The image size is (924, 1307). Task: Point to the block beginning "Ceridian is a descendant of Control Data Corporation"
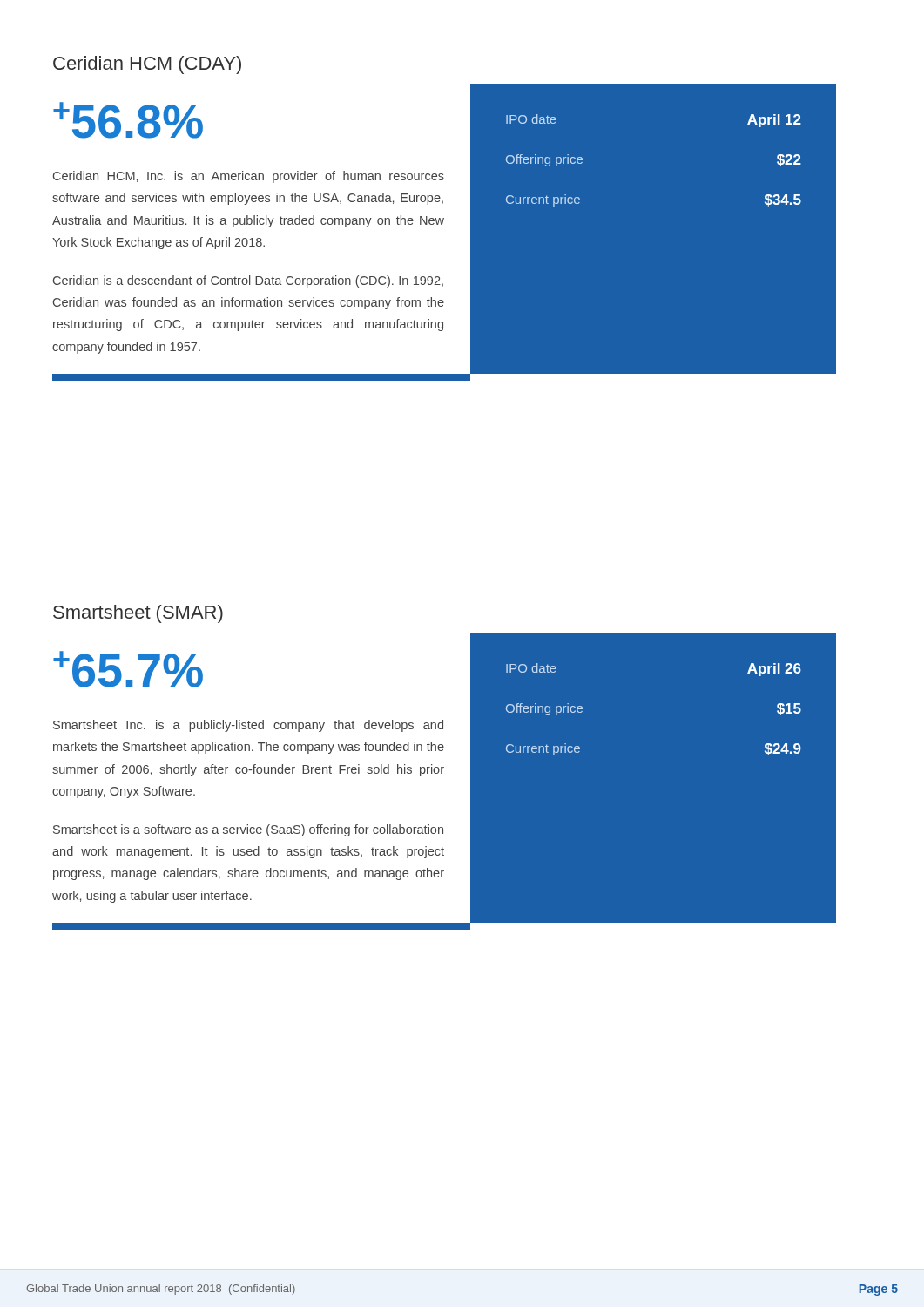point(248,313)
